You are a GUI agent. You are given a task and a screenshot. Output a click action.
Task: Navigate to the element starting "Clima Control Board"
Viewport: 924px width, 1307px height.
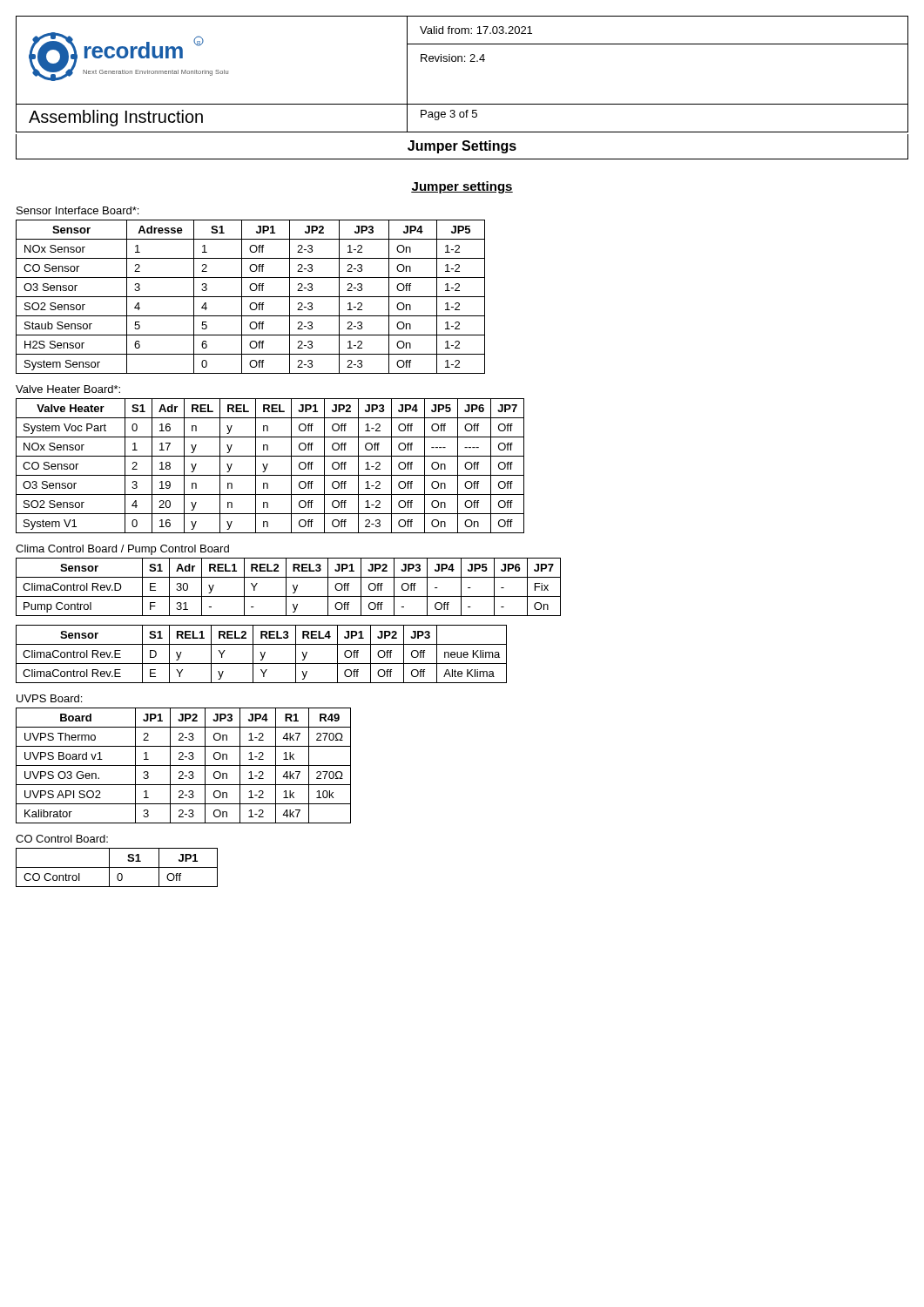click(x=123, y=549)
